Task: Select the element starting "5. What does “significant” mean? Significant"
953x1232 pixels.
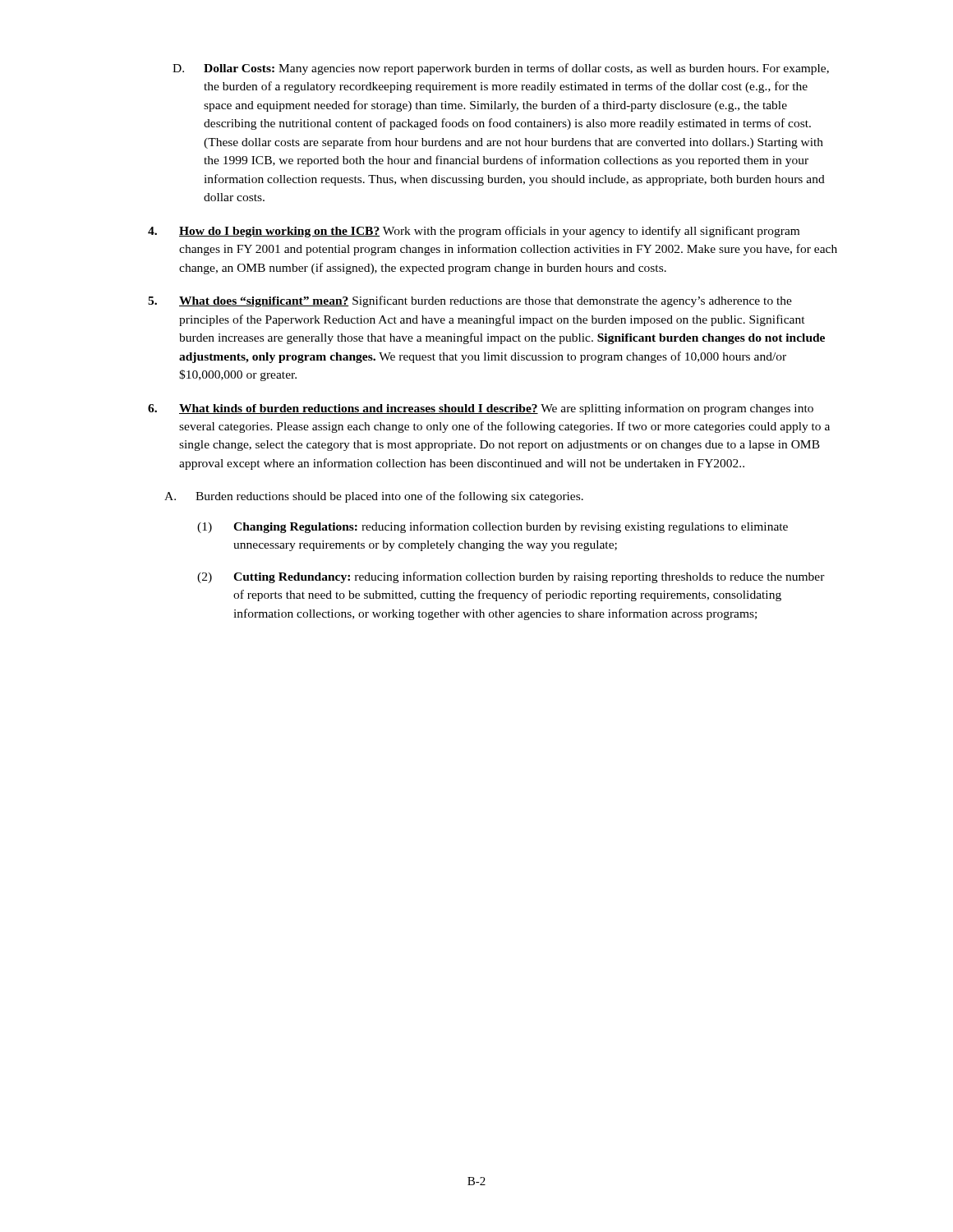Action: point(493,338)
